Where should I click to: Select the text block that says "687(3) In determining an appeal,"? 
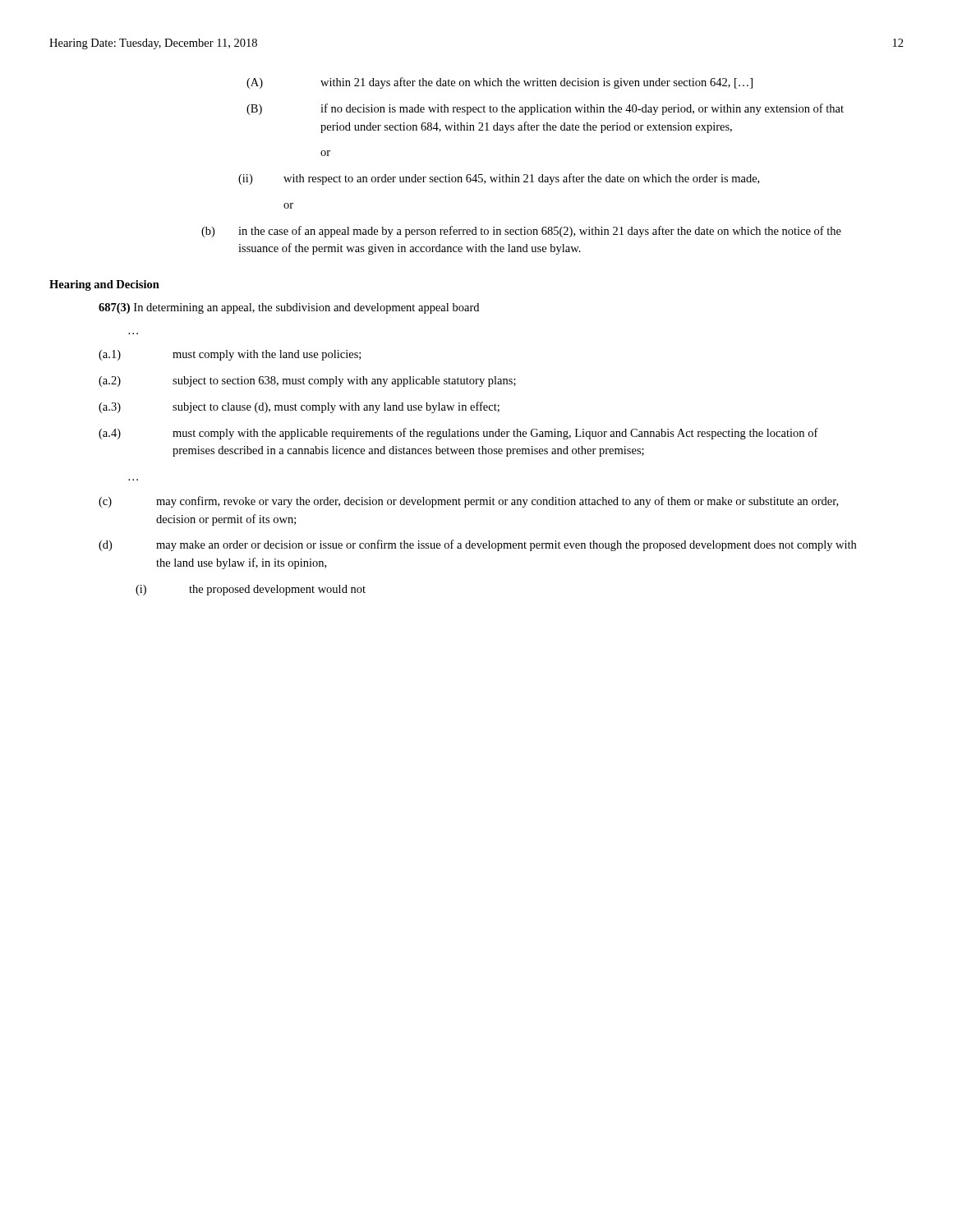pyautogui.click(x=289, y=307)
